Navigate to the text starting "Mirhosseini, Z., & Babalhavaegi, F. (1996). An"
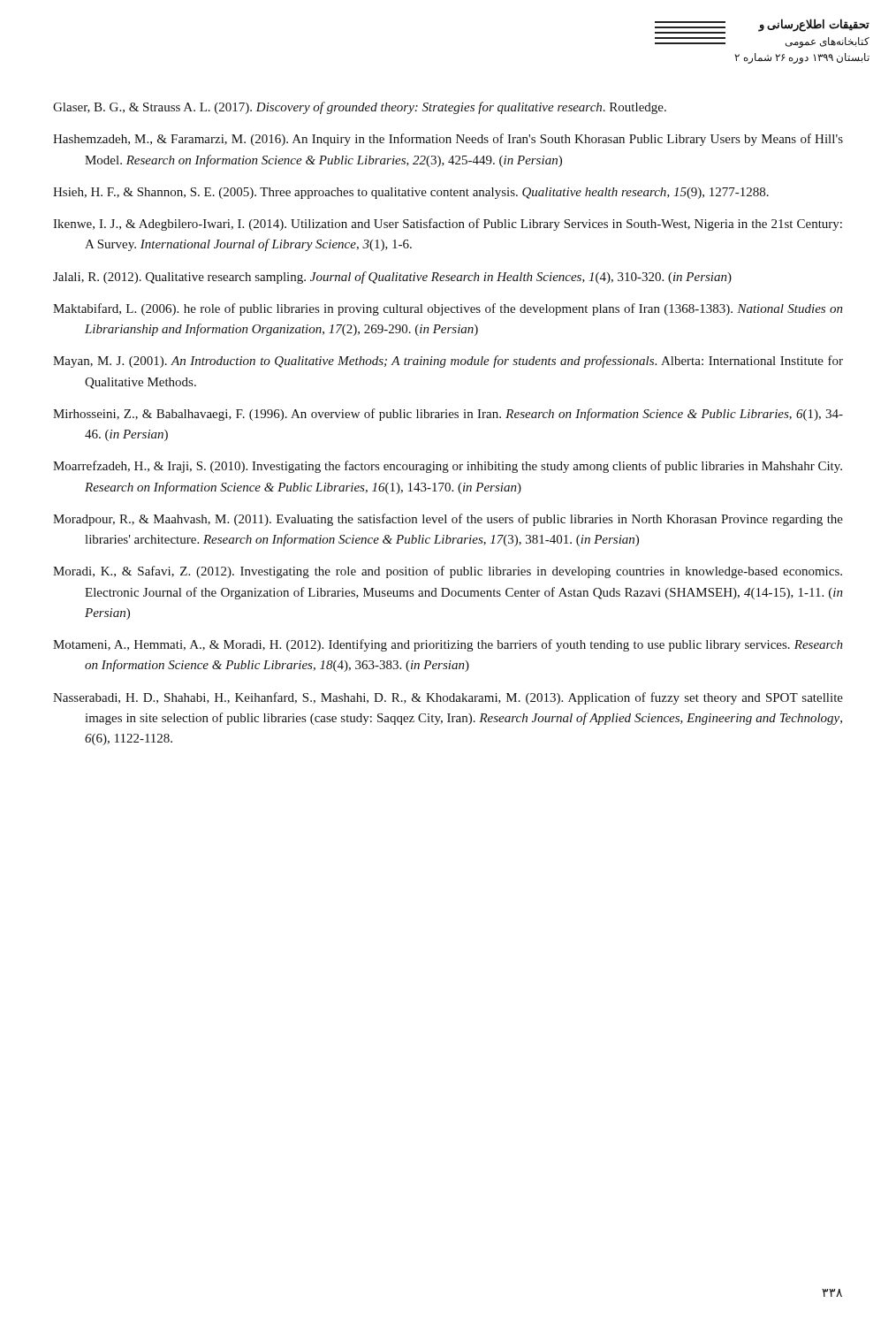The image size is (896, 1326). [448, 424]
